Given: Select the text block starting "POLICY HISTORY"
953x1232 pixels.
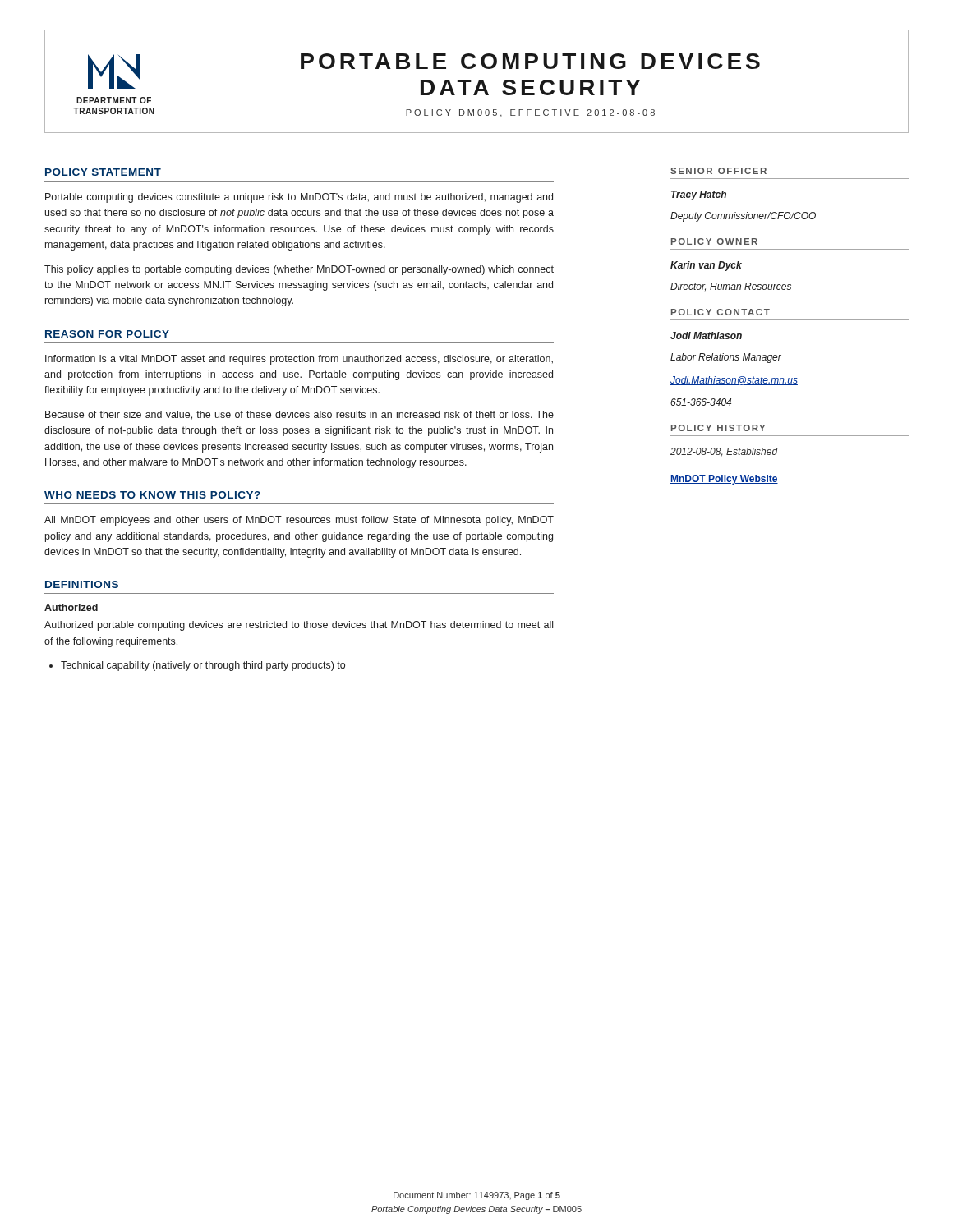Looking at the screenshot, I should [789, 430].
